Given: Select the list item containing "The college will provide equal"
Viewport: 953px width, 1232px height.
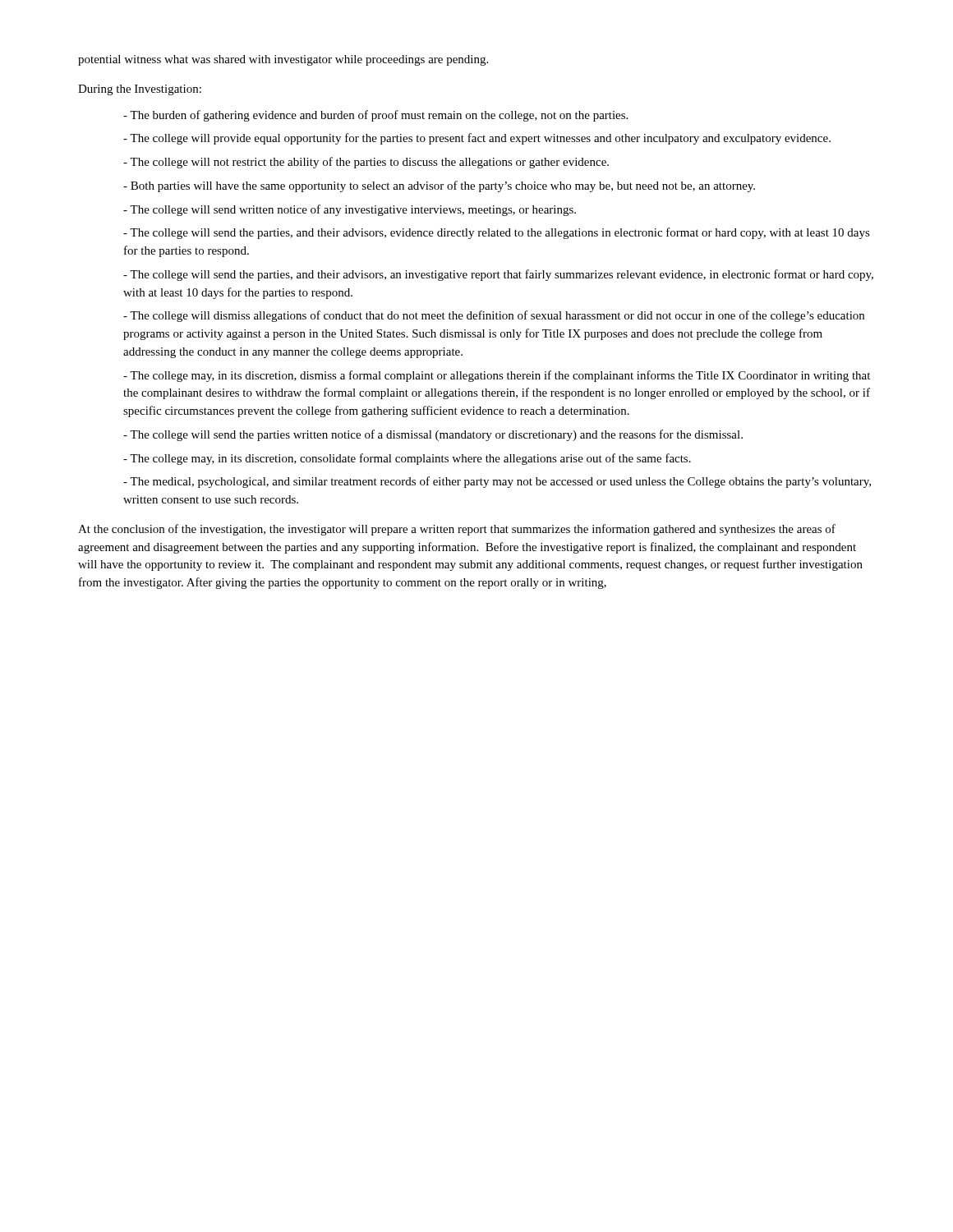Looking at the screenshot, I should [x=477, y=138].
